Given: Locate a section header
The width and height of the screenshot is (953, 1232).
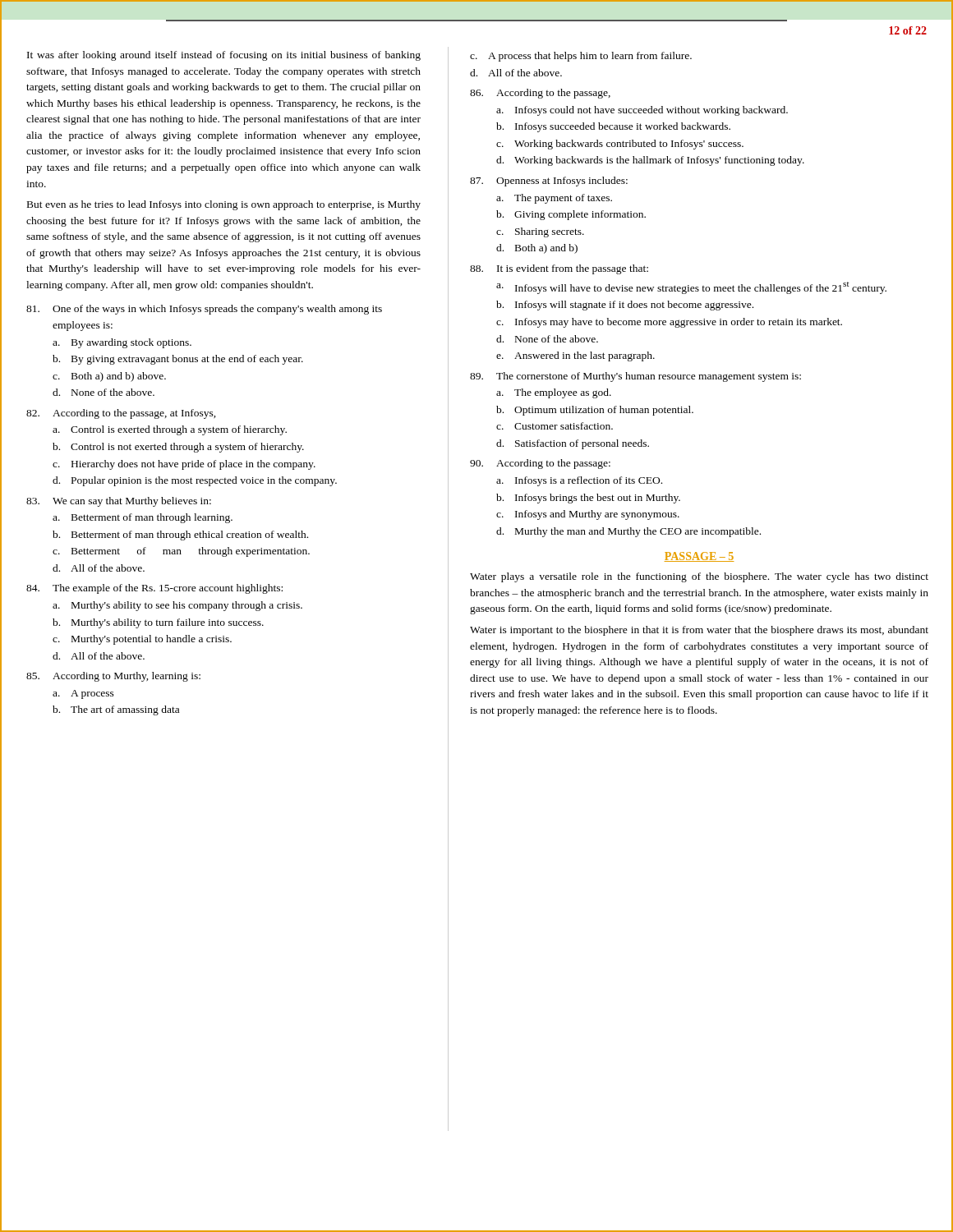Looking at the screenshot, I should point(699,557).
